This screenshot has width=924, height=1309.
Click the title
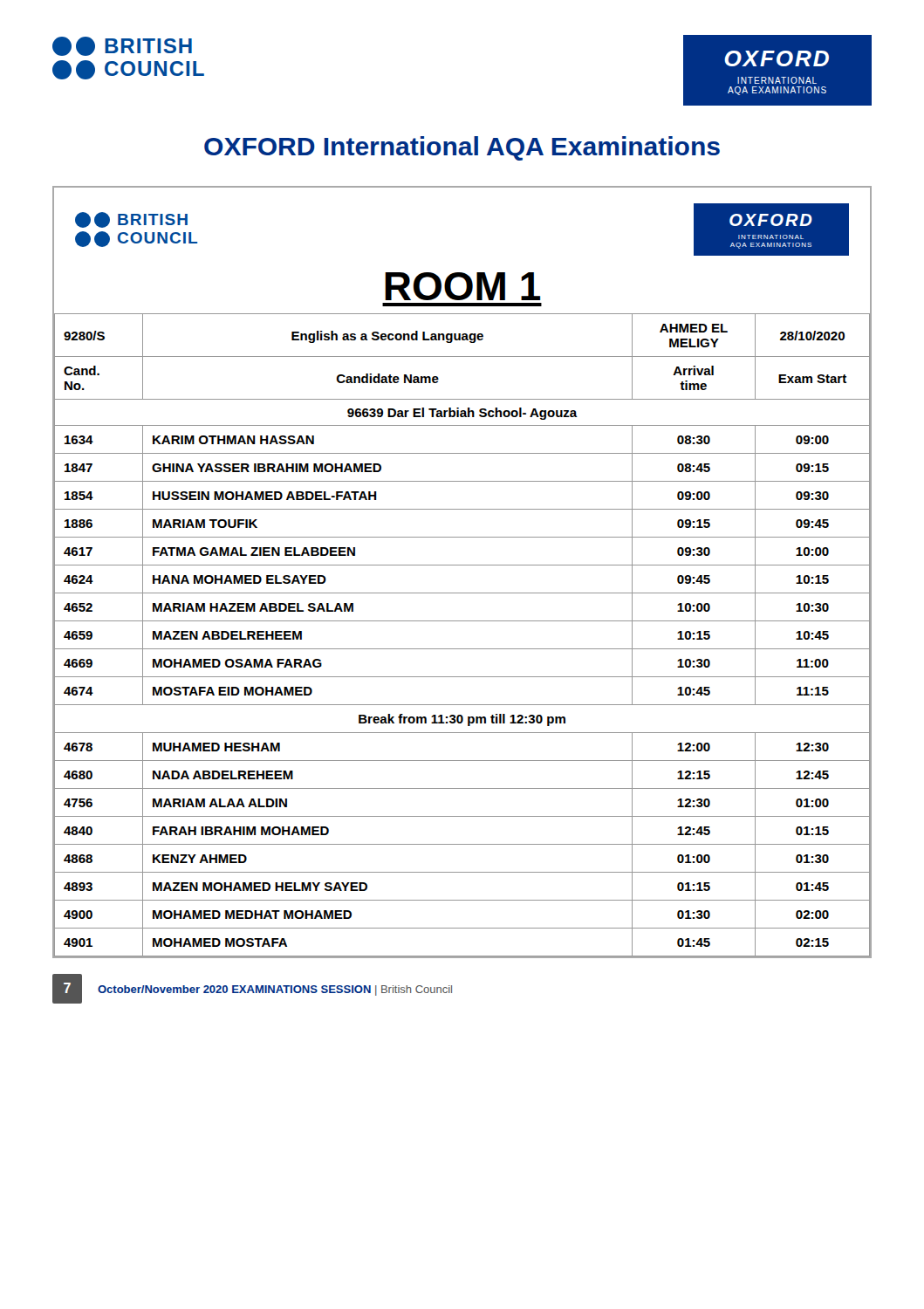462,146
